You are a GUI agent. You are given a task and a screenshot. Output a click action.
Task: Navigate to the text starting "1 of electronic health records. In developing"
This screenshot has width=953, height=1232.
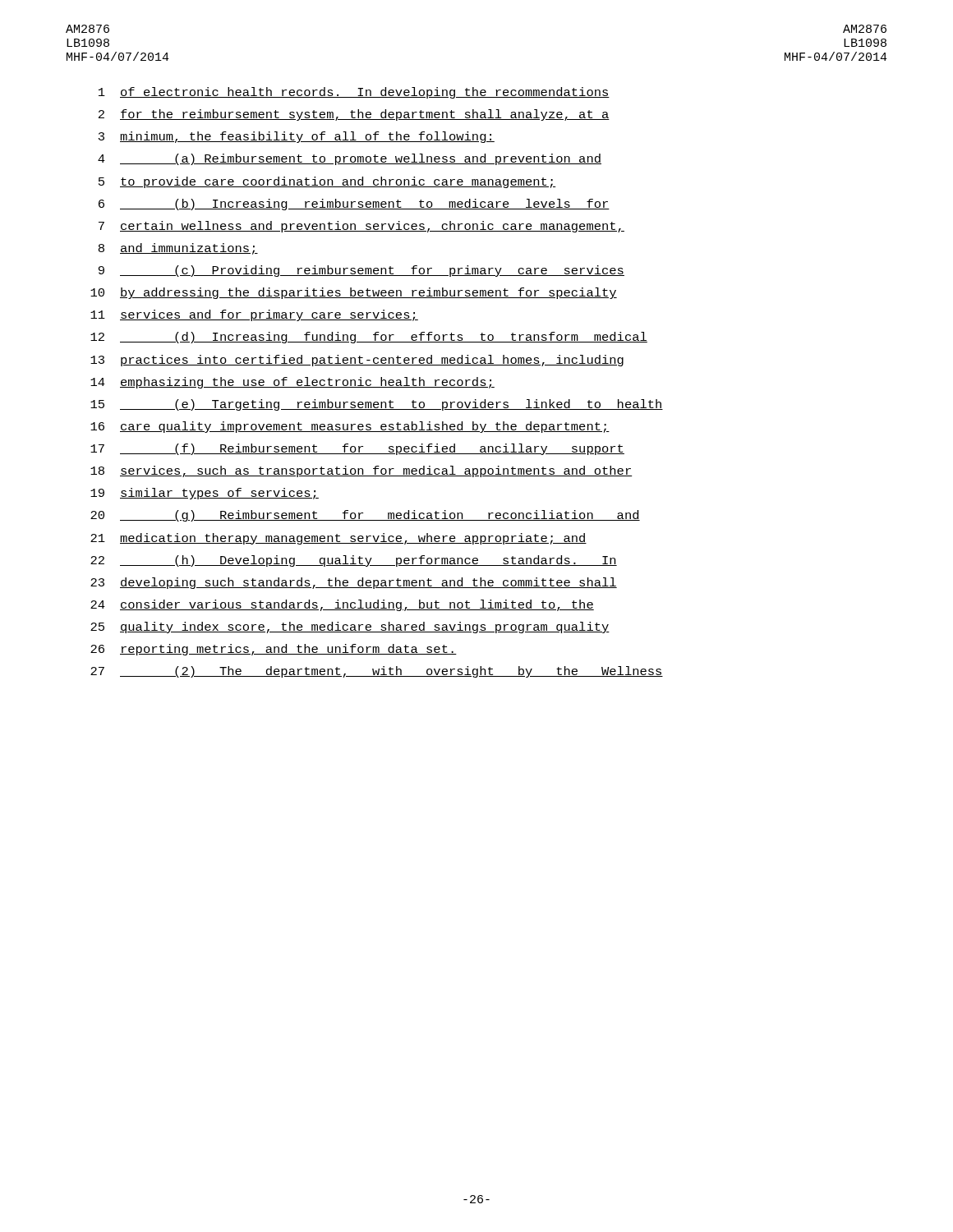pyautogui.click(x=476, y=93)
